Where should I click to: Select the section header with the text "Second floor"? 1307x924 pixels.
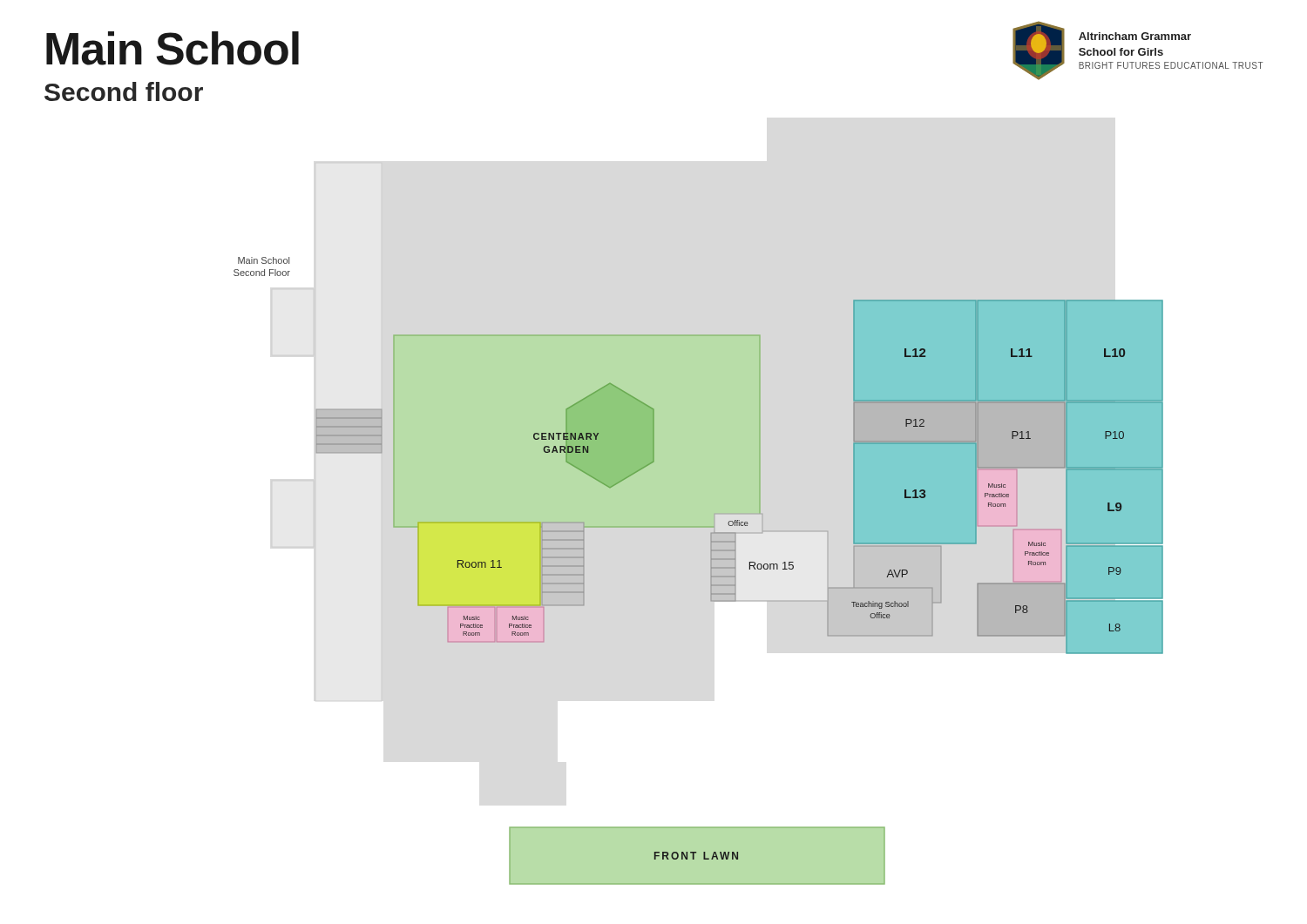(x=123, y=92)
